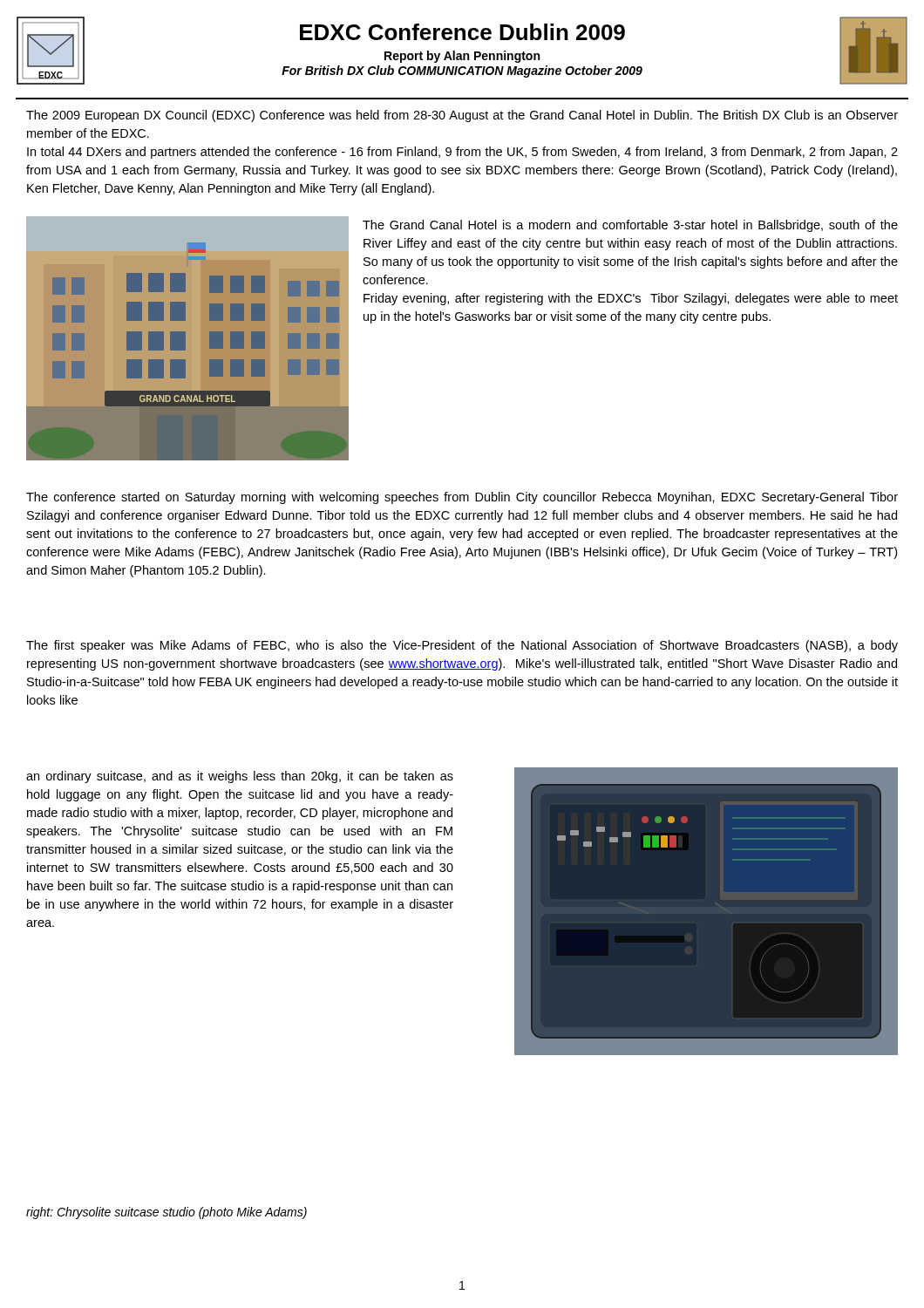Where is the passage that starts "The Grand Canal Hotel"?
Screen dimensions: 1308x924
630,271
